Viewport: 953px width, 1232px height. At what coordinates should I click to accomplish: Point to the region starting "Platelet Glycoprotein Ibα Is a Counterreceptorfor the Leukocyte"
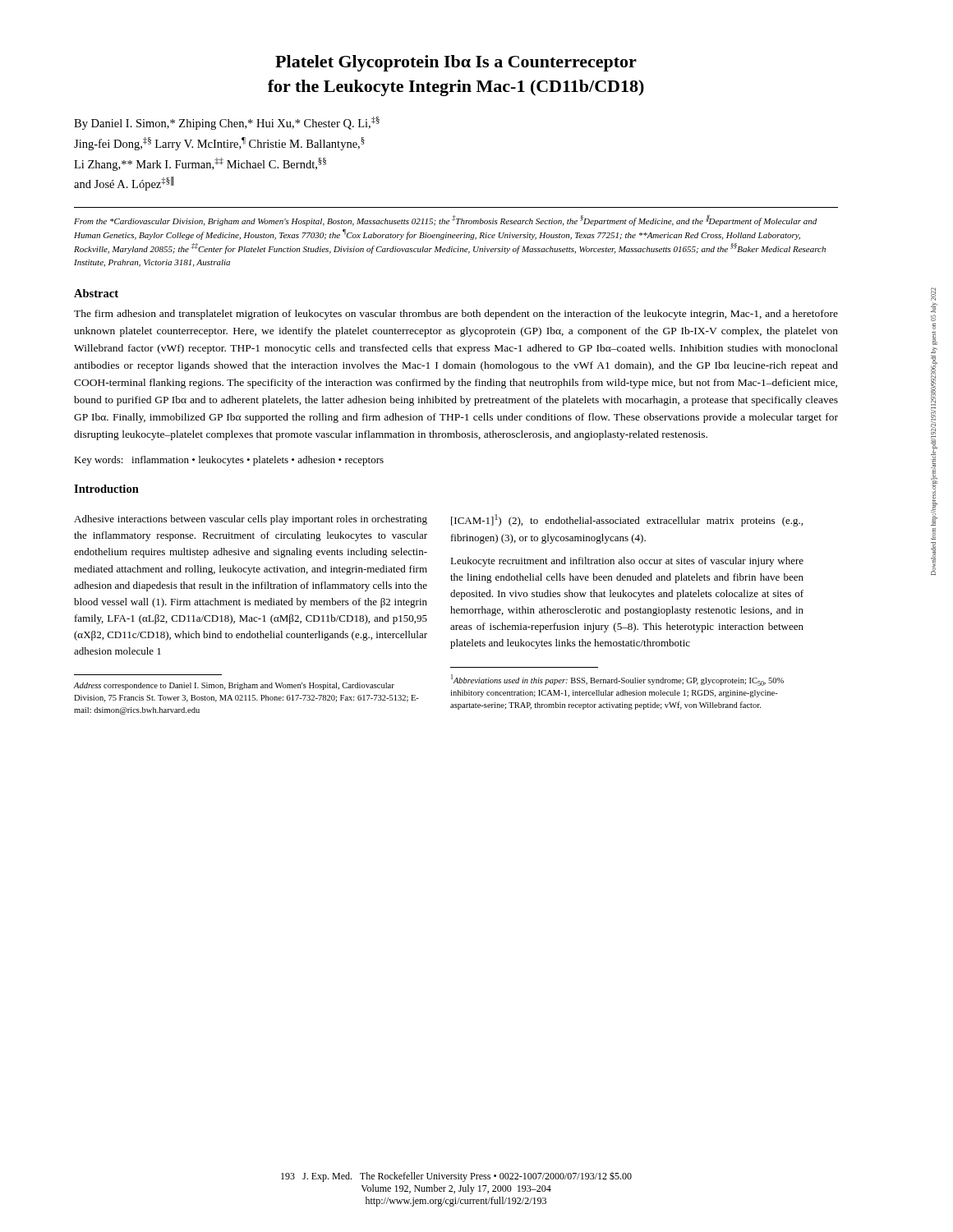pos(456,74)
